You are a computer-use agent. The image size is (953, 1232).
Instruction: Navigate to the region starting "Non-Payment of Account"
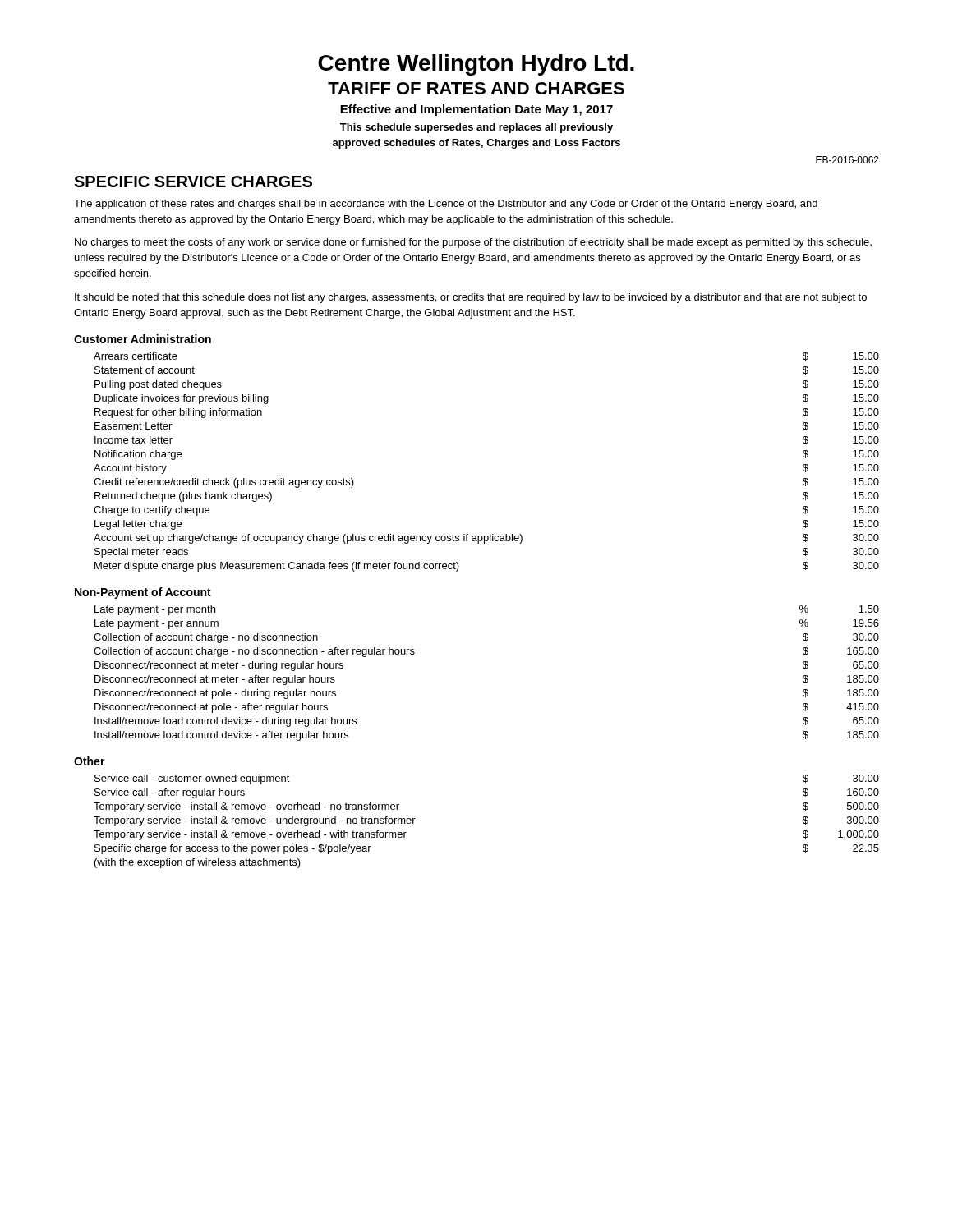(x=142, y=592)
